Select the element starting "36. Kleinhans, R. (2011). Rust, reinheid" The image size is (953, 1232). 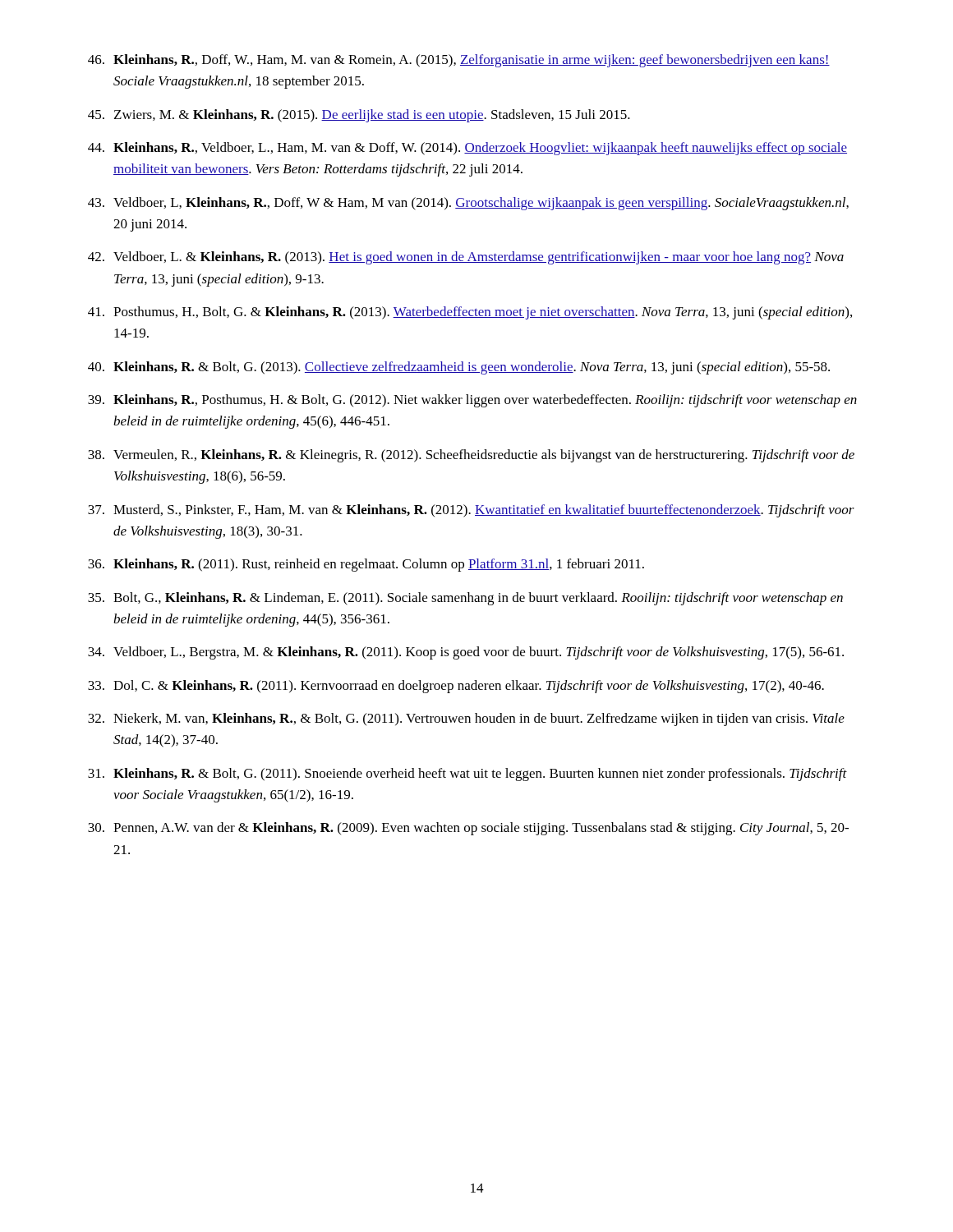click(x=468, y=565)
